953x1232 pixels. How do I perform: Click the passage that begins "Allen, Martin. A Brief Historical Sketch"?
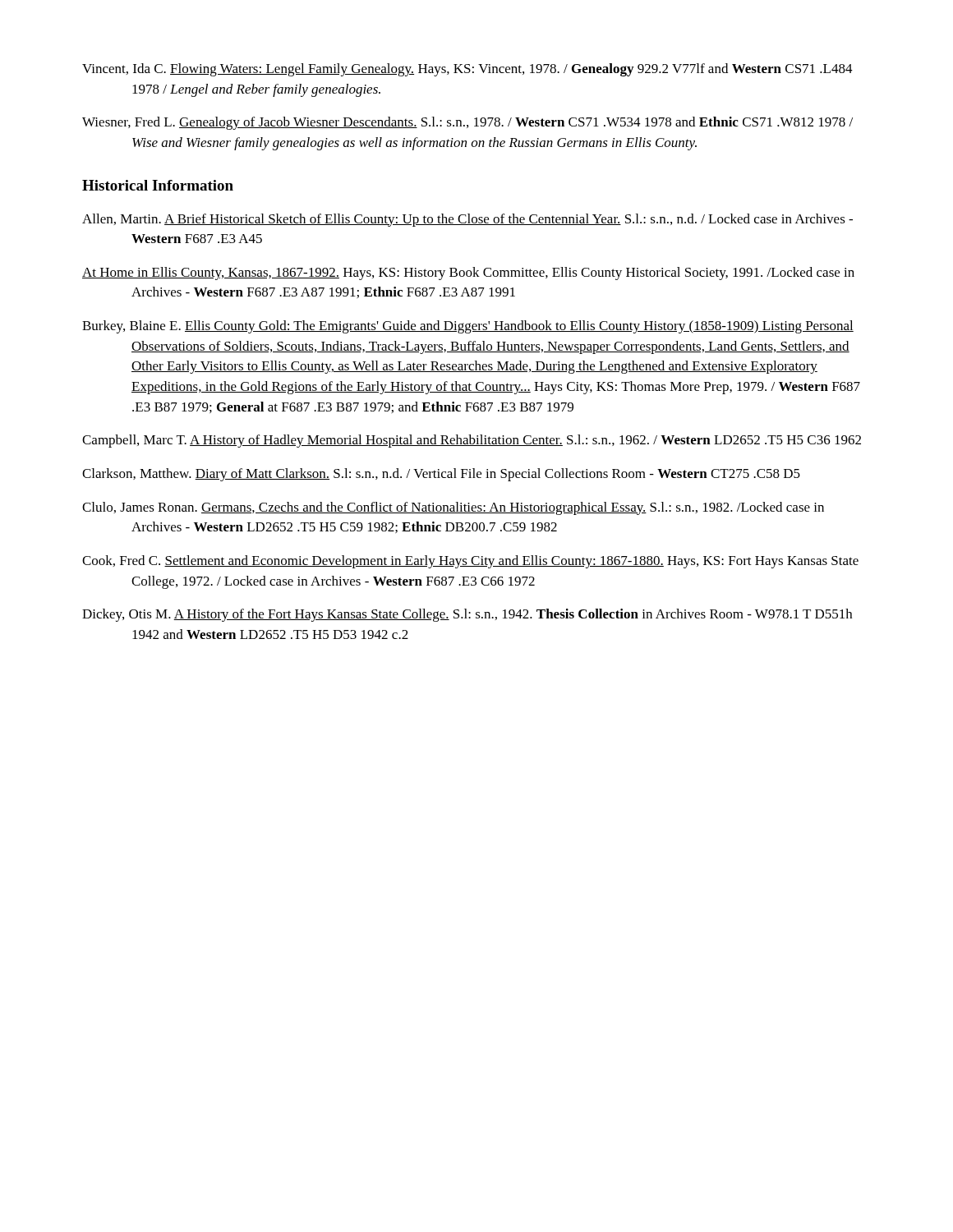click(x=468, y=229)
